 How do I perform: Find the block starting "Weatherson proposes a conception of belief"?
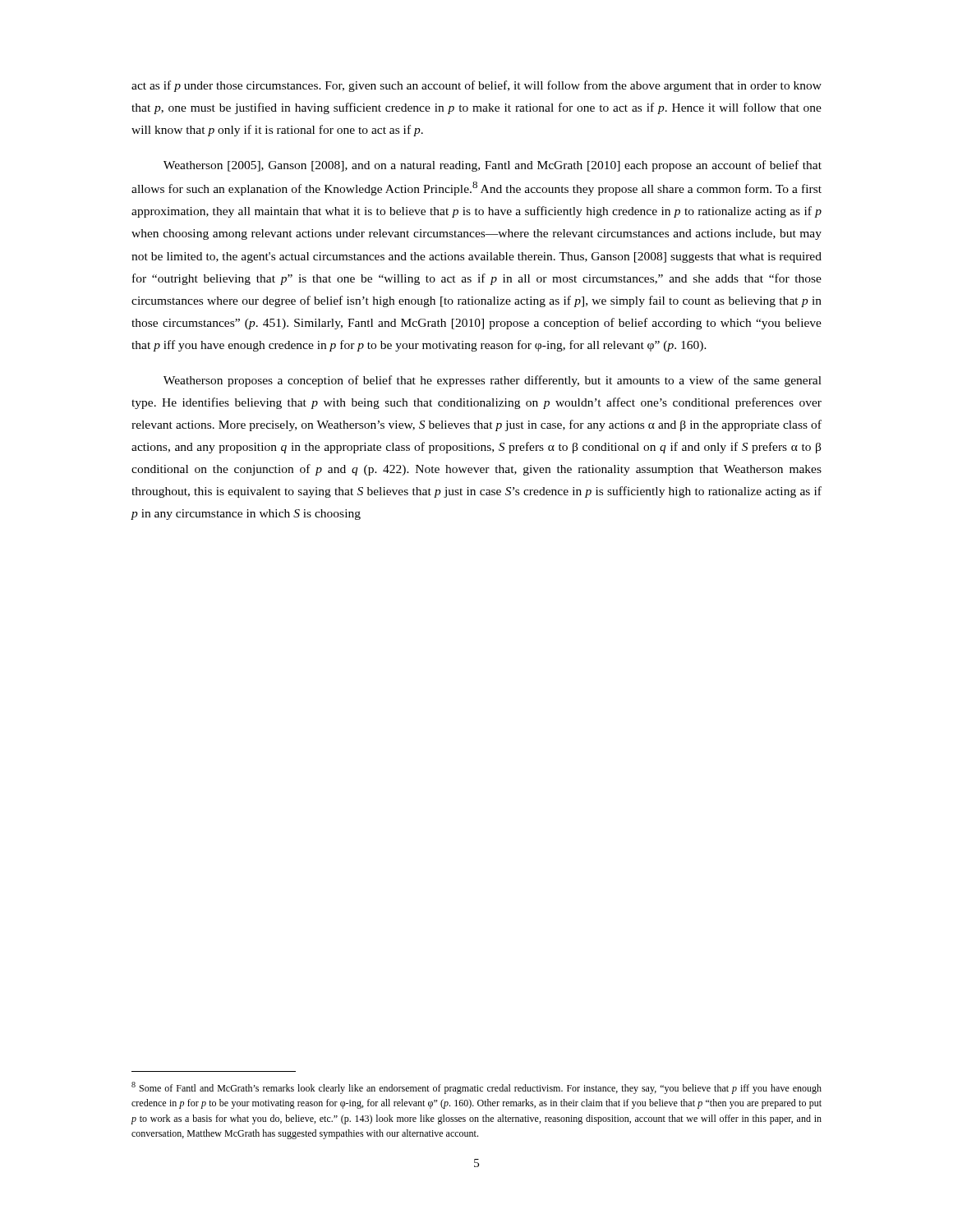[x=476, y=446]
